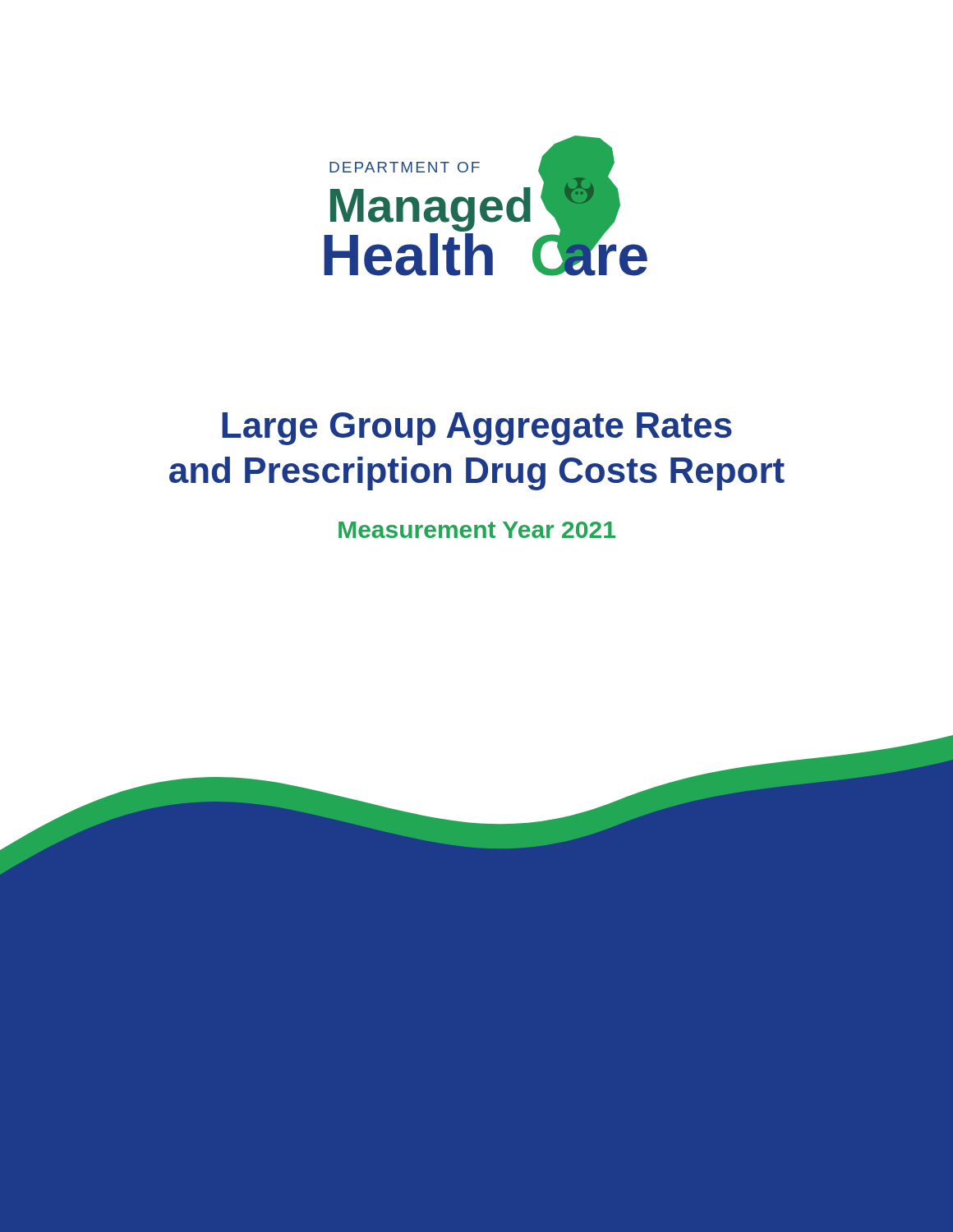The height and width of the screenshot is (1232, 953).
Task: Locate the logo
Action: 476,215
